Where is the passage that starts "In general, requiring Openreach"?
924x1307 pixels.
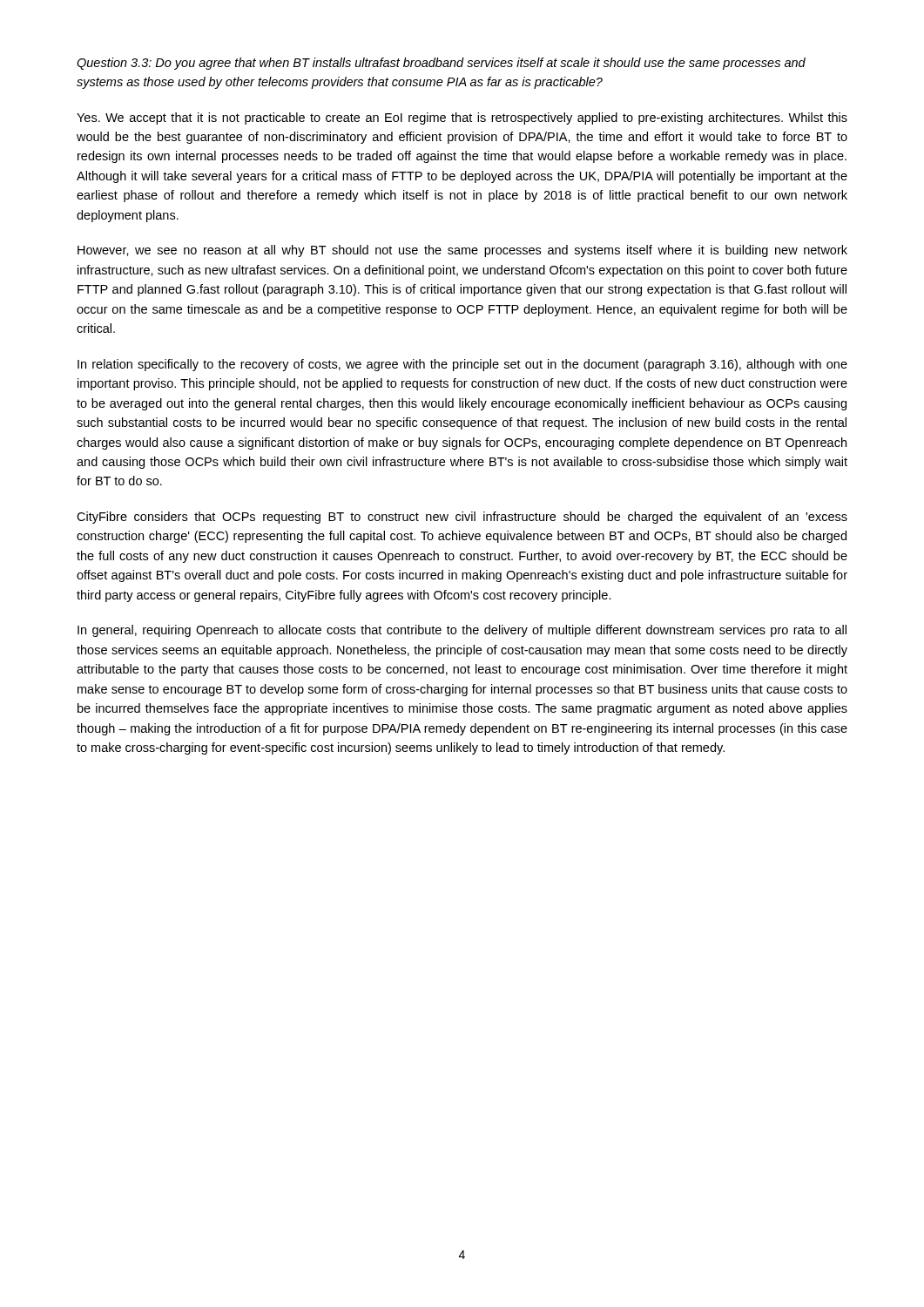[x=462, y=689]
